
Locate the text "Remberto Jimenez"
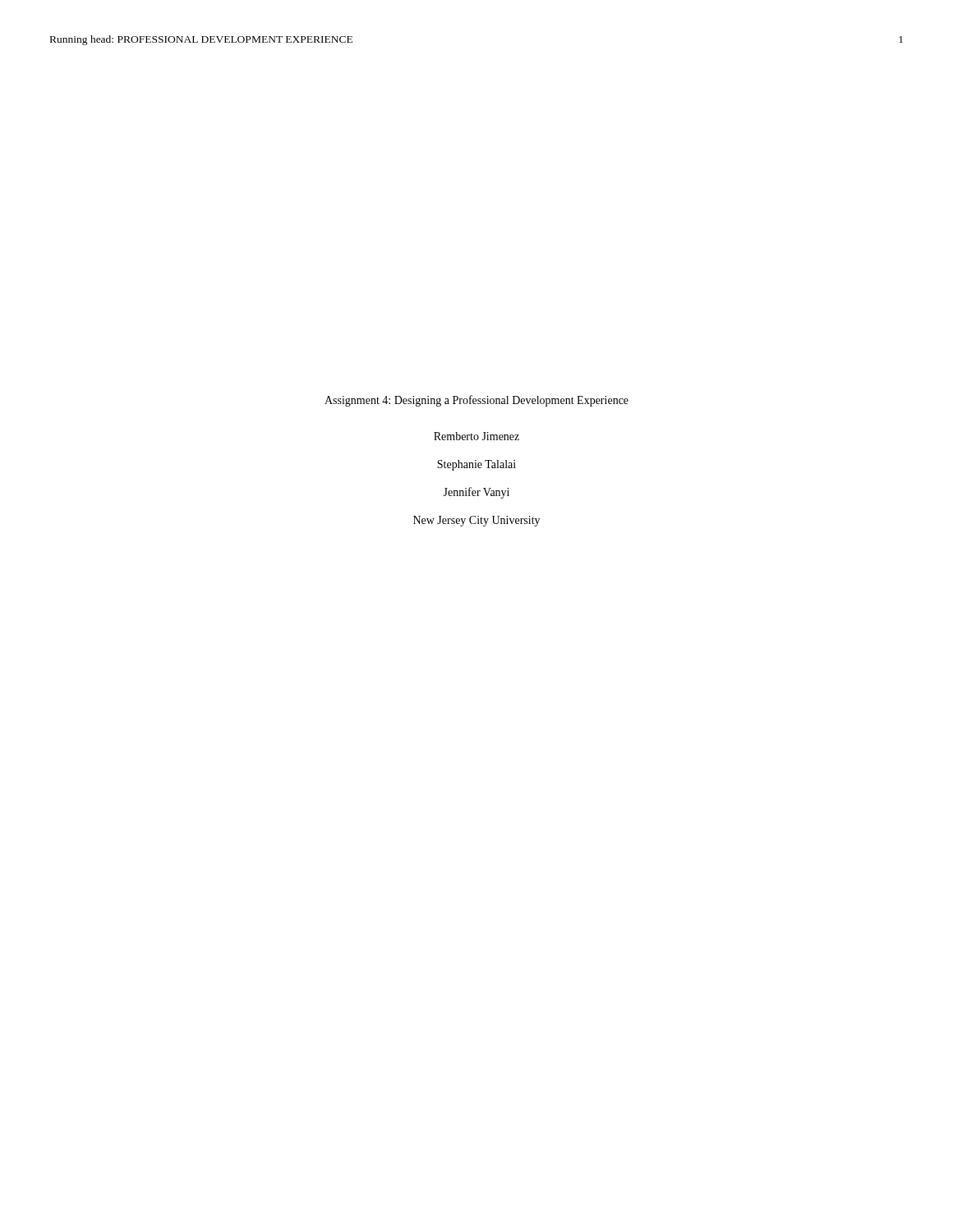coord(476,436)
